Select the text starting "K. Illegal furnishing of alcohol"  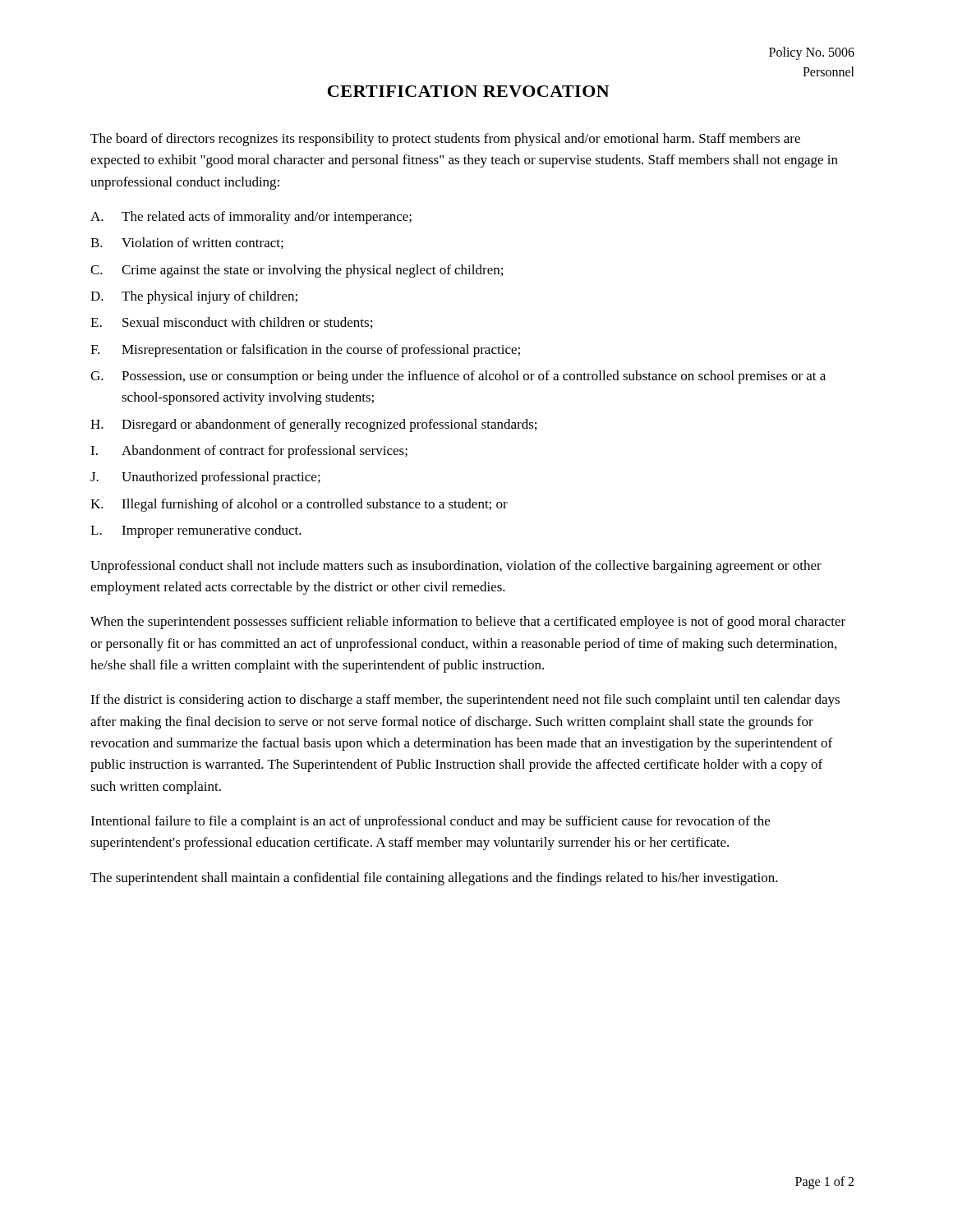coord(468,504)
